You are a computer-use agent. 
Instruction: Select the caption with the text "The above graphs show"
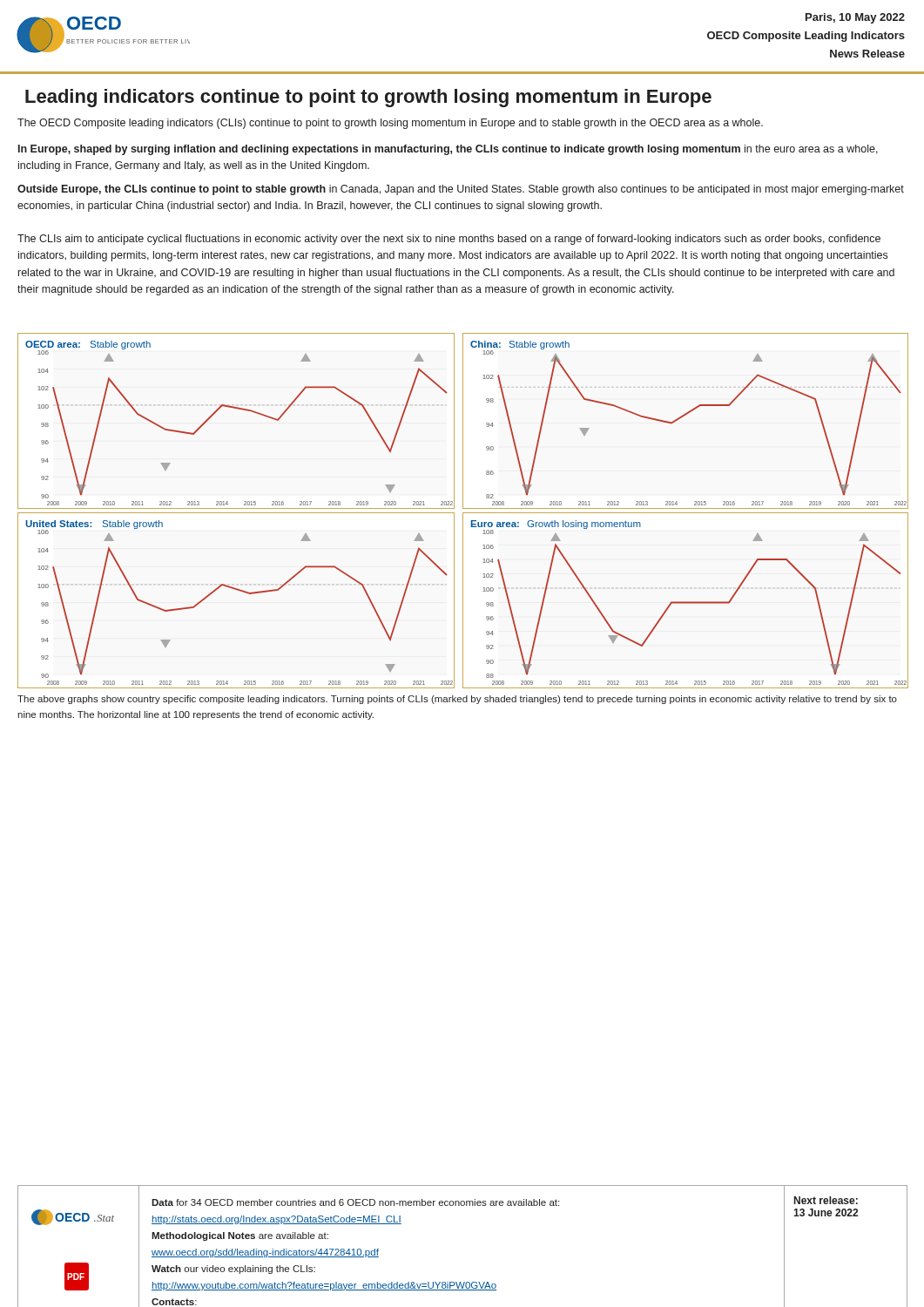point(457,707)
